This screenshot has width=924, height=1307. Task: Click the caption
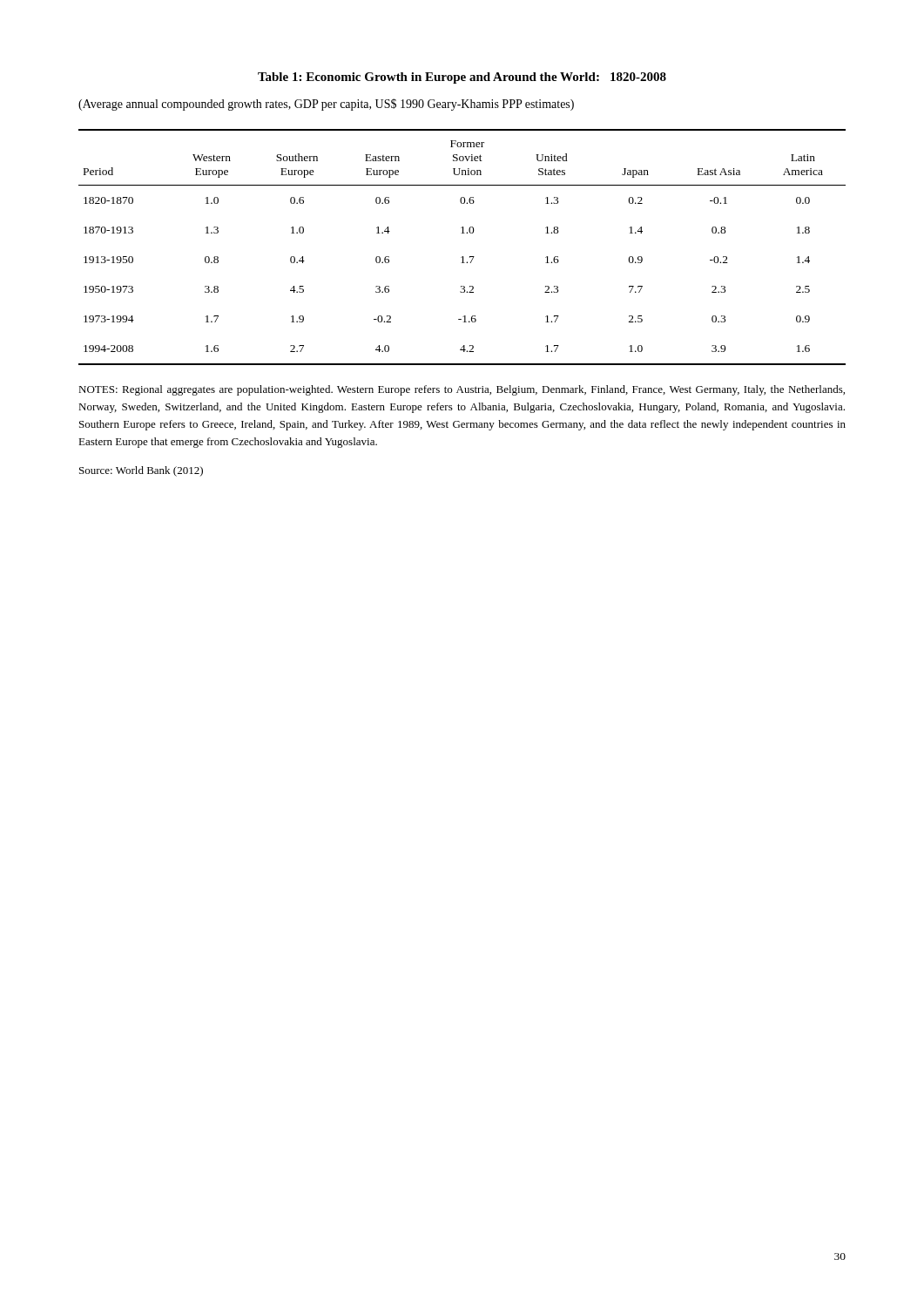pos(326,104)
